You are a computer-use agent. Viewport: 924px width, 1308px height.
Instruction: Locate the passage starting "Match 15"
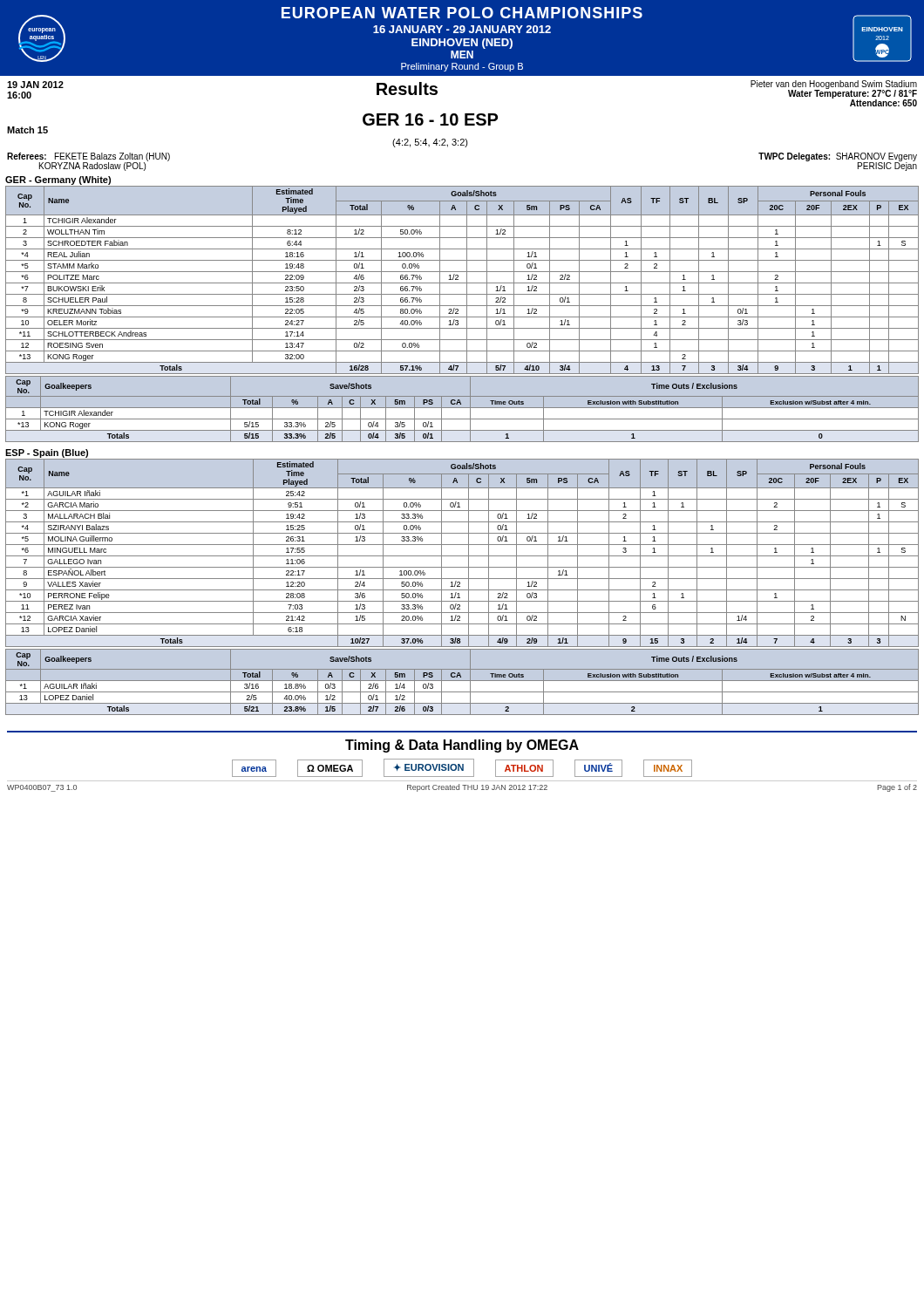coord(27,130)
